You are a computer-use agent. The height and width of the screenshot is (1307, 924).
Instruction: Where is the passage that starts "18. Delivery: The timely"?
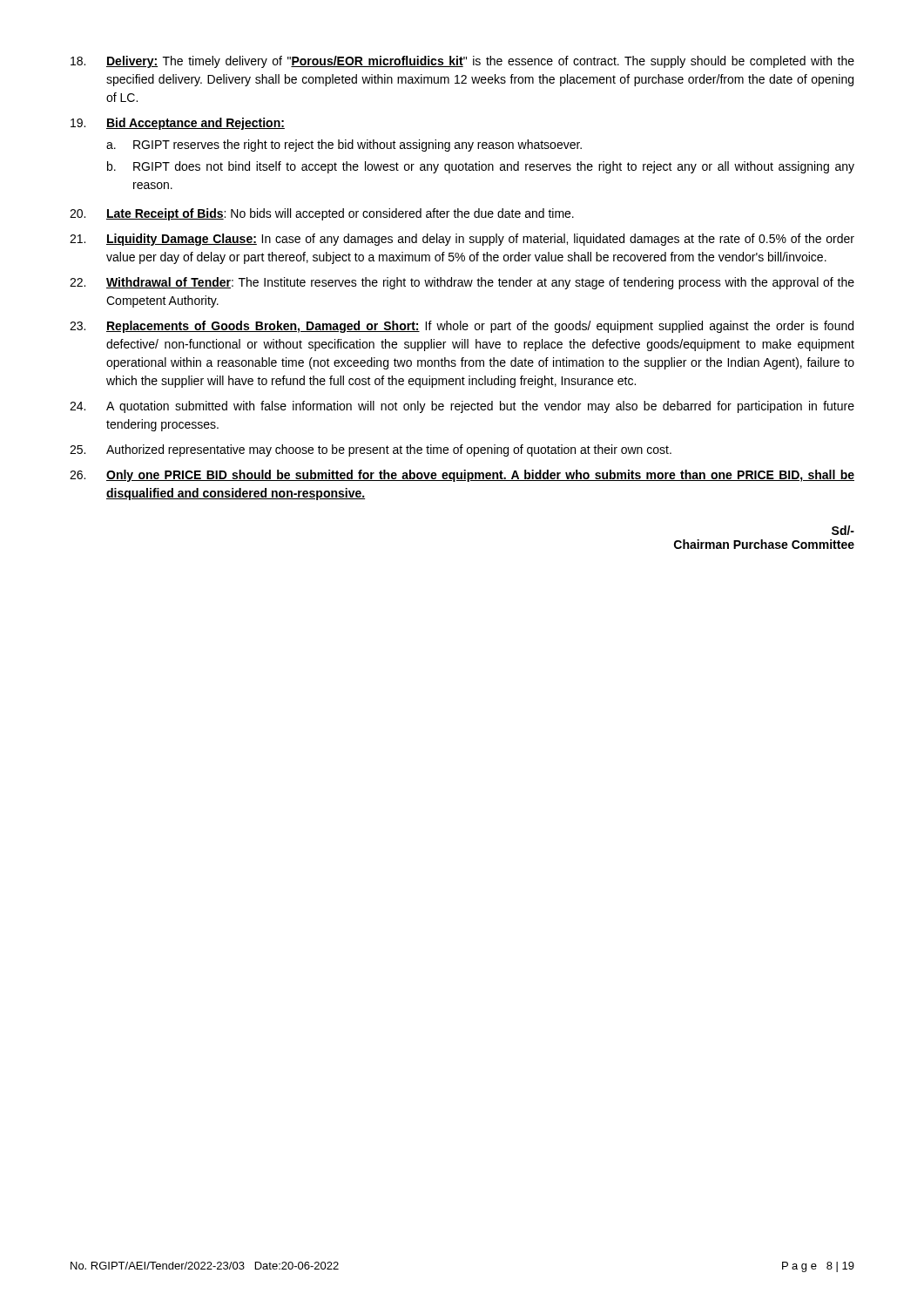(462, 80)
